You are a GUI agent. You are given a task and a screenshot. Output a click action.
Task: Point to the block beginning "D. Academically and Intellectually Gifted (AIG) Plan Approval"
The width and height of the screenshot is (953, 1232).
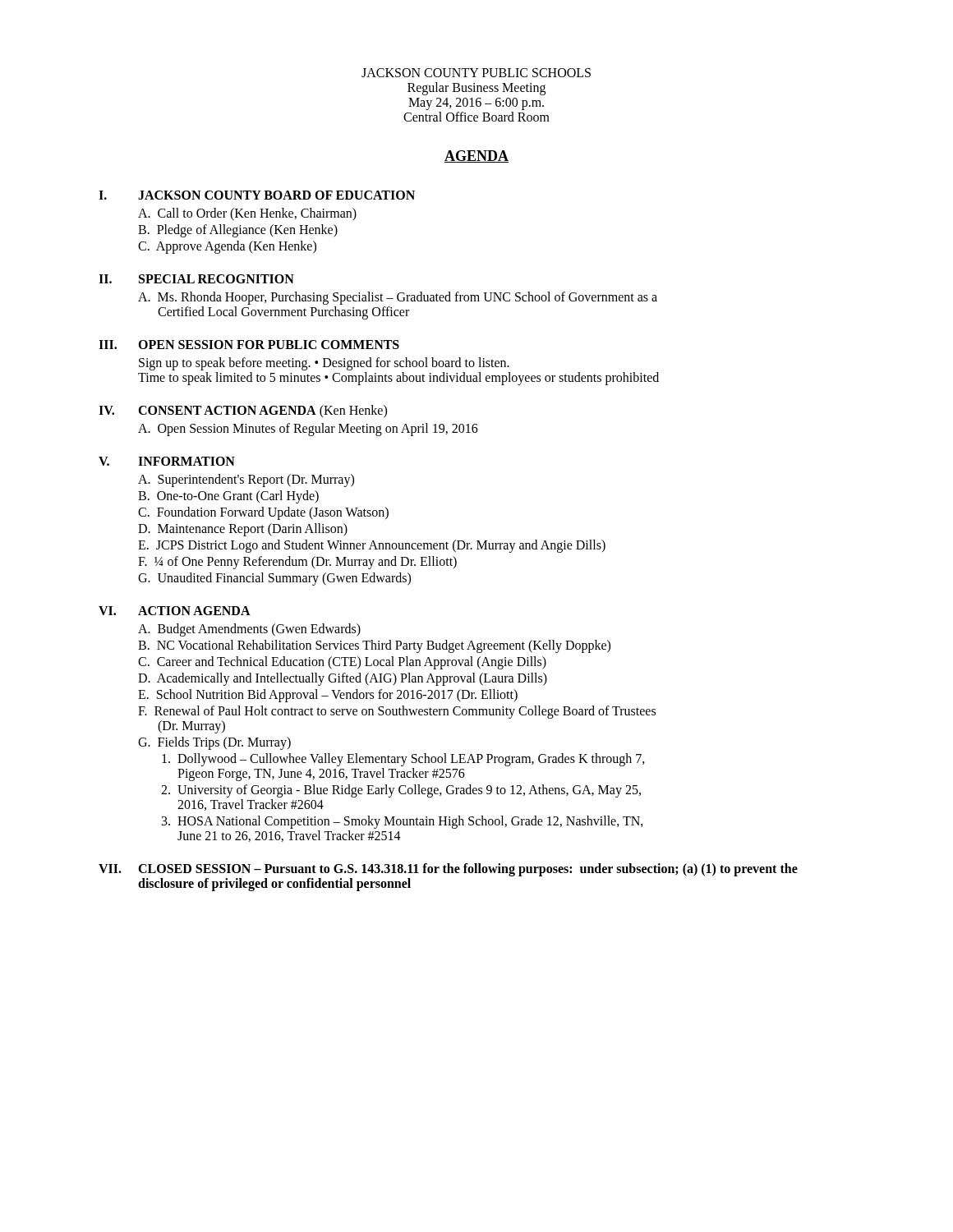(343, 678)
